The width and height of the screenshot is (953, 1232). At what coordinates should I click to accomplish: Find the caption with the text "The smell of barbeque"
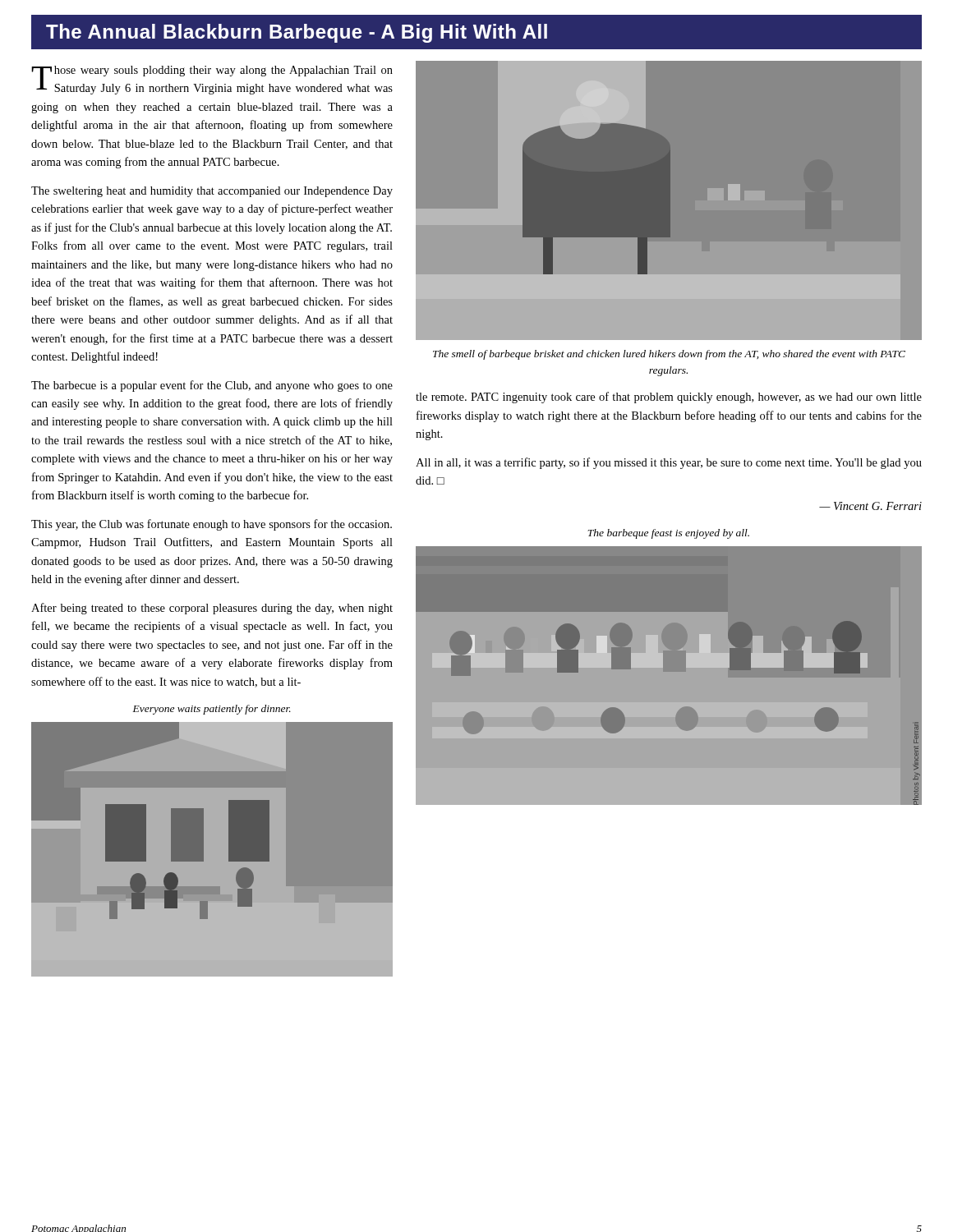669,362
